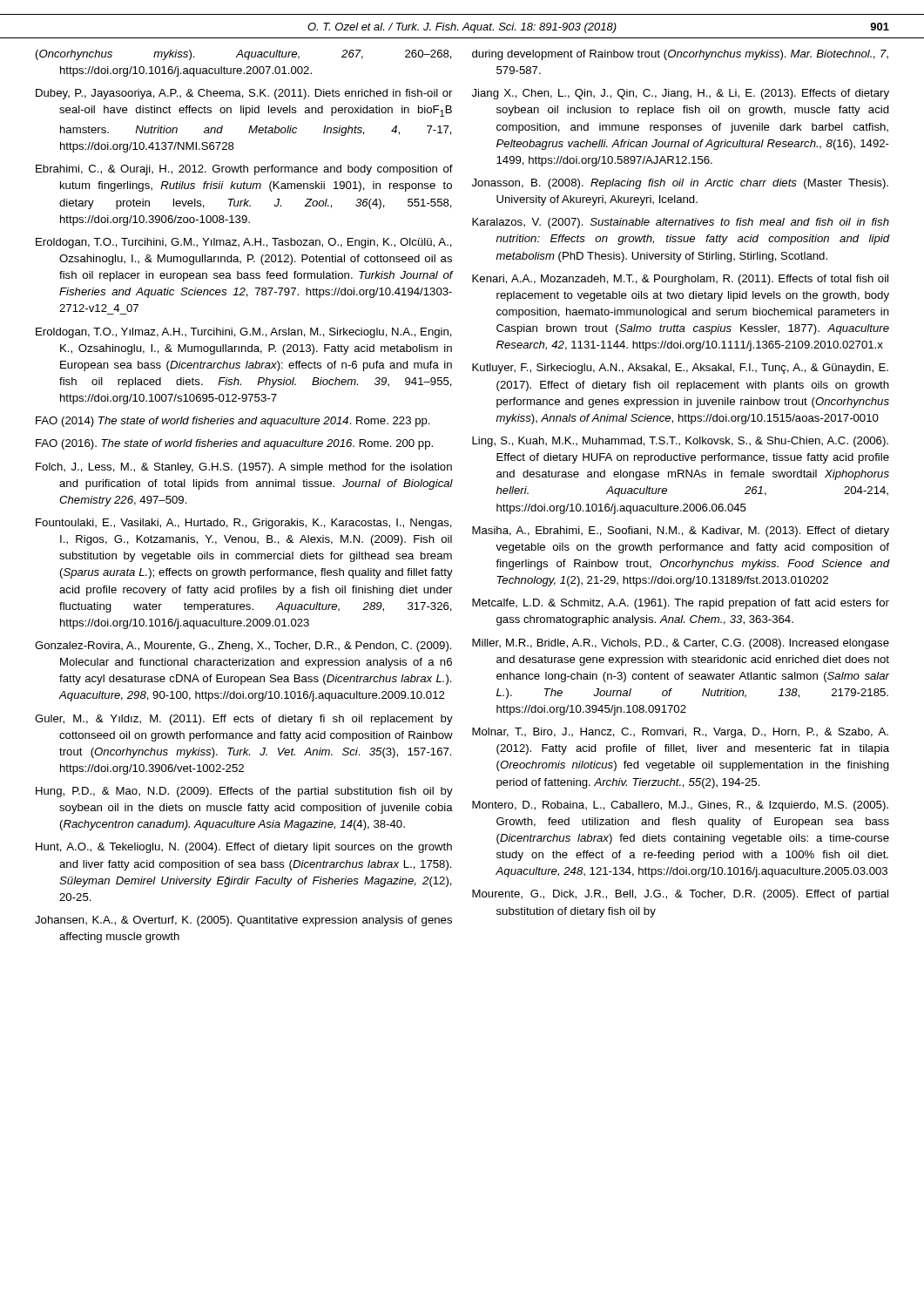The height and width of the screenshot is (1307, 924).
Task: Locate the block starting "Mourente, G., Dick, J.R., Bell,"
Action: (680, 902)
